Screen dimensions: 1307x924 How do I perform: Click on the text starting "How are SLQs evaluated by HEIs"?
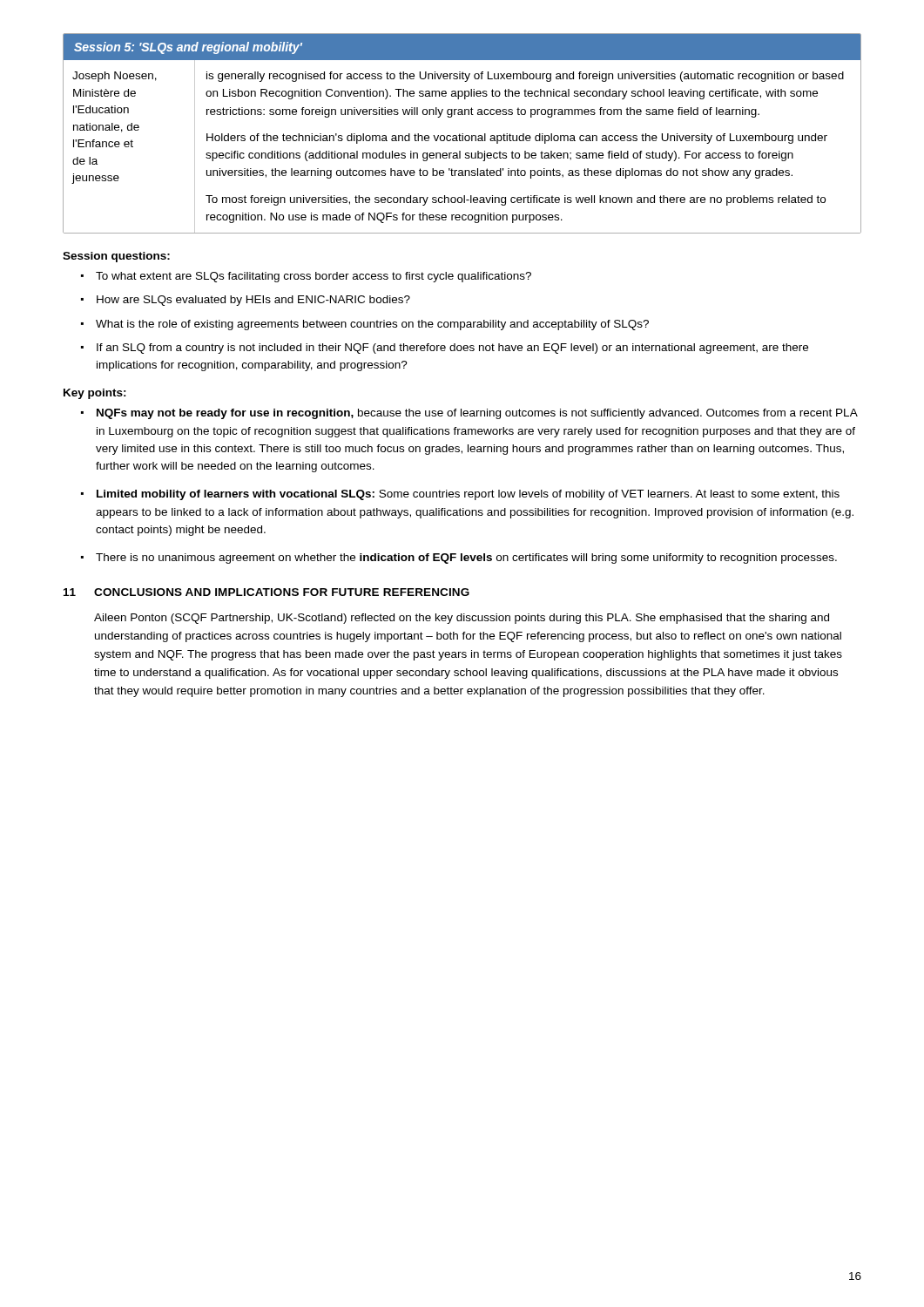coord(246,301)
